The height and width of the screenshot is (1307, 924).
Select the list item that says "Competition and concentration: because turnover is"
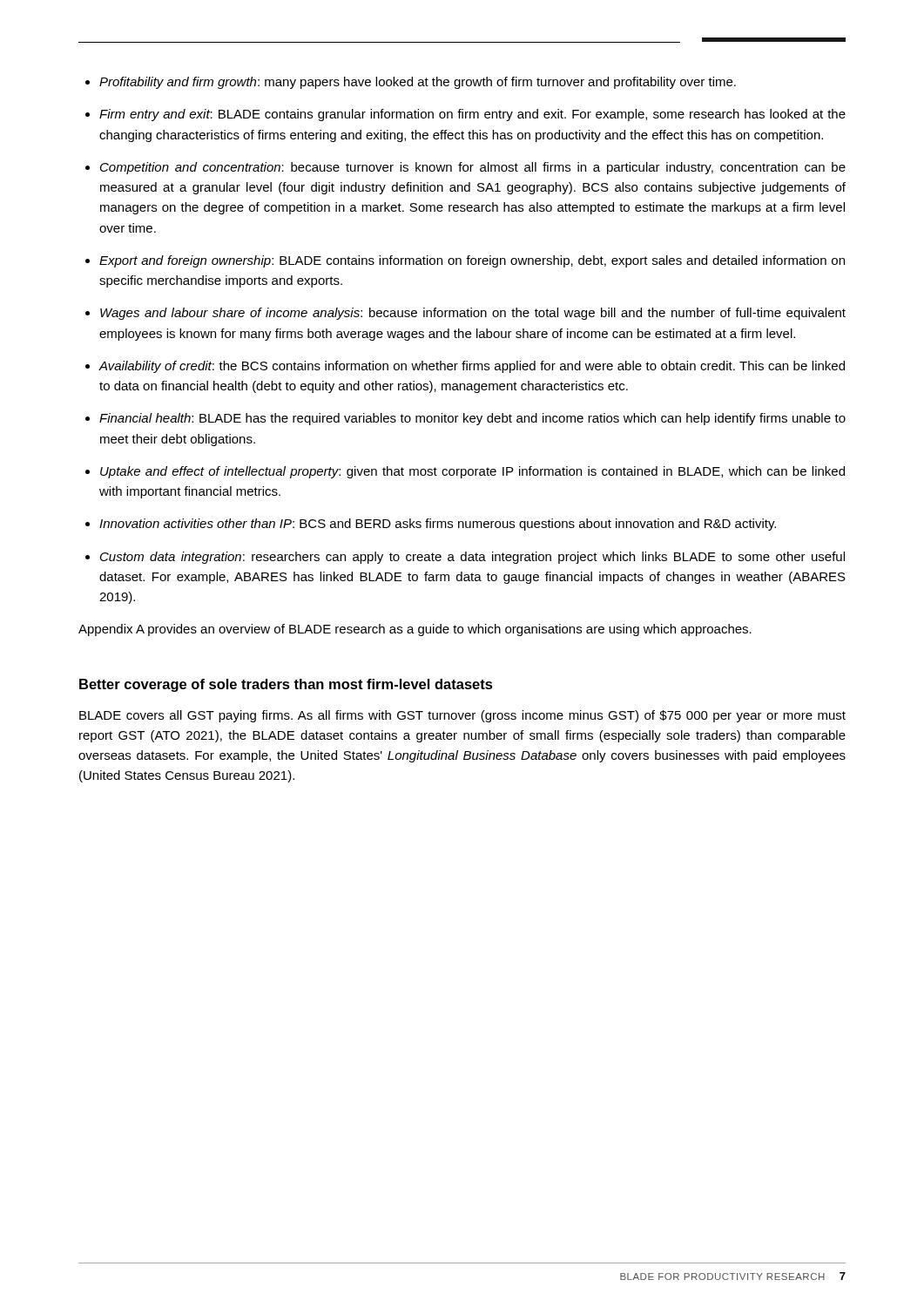pos(472,197)
